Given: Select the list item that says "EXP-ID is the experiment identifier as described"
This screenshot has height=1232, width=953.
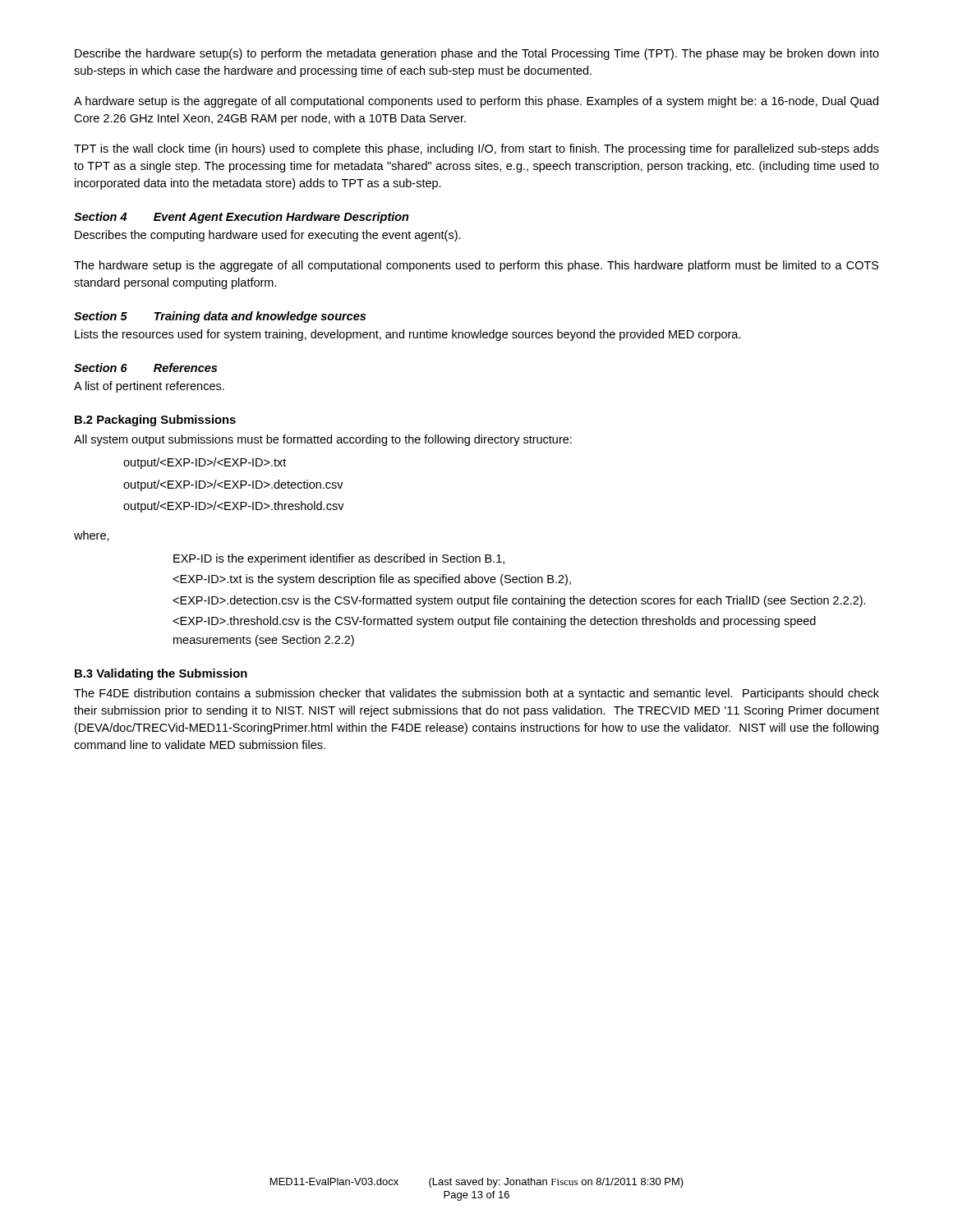Looking at the screenshot, I should point(339,558).
